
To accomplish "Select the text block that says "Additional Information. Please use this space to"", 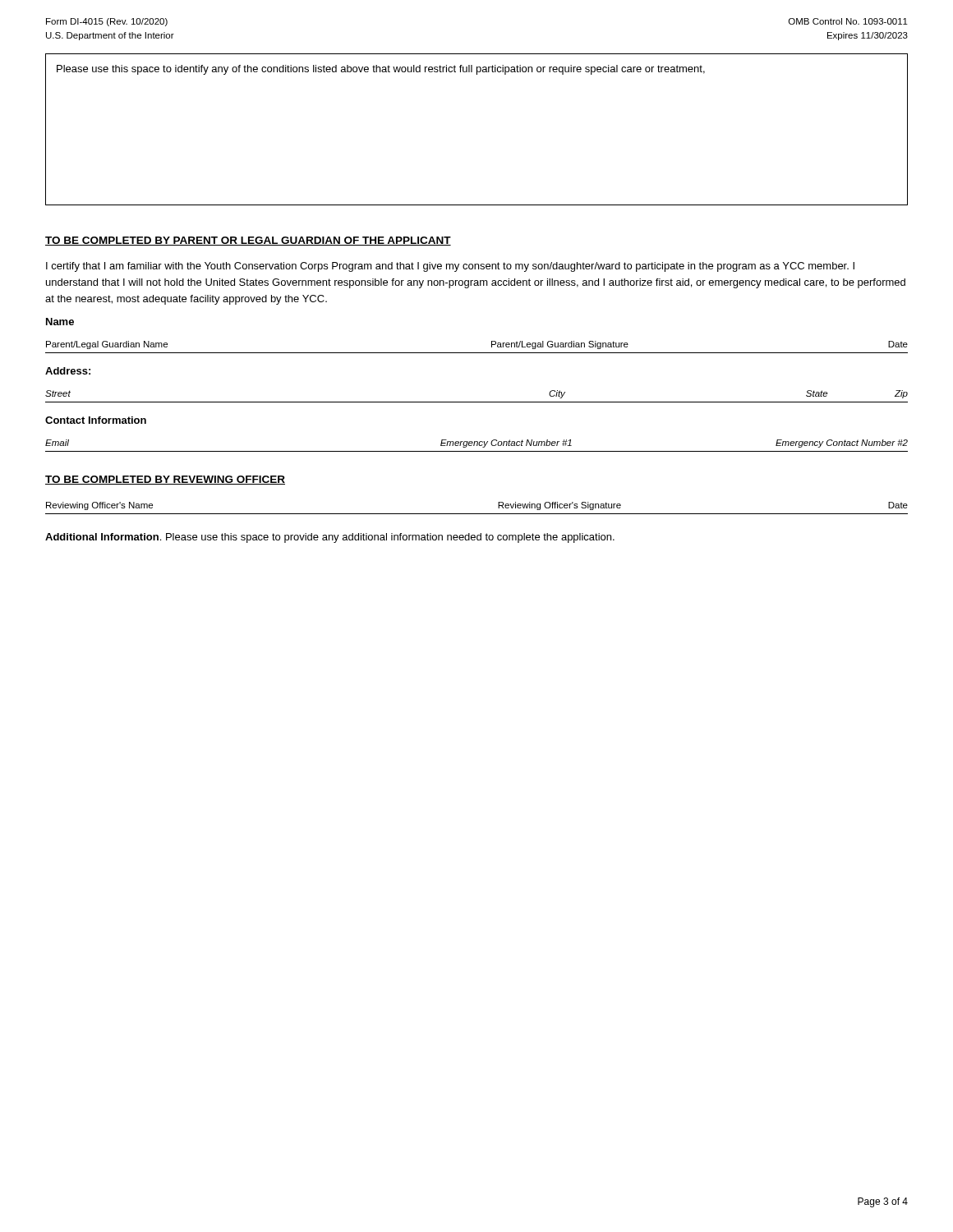I will tap(330, 537).
